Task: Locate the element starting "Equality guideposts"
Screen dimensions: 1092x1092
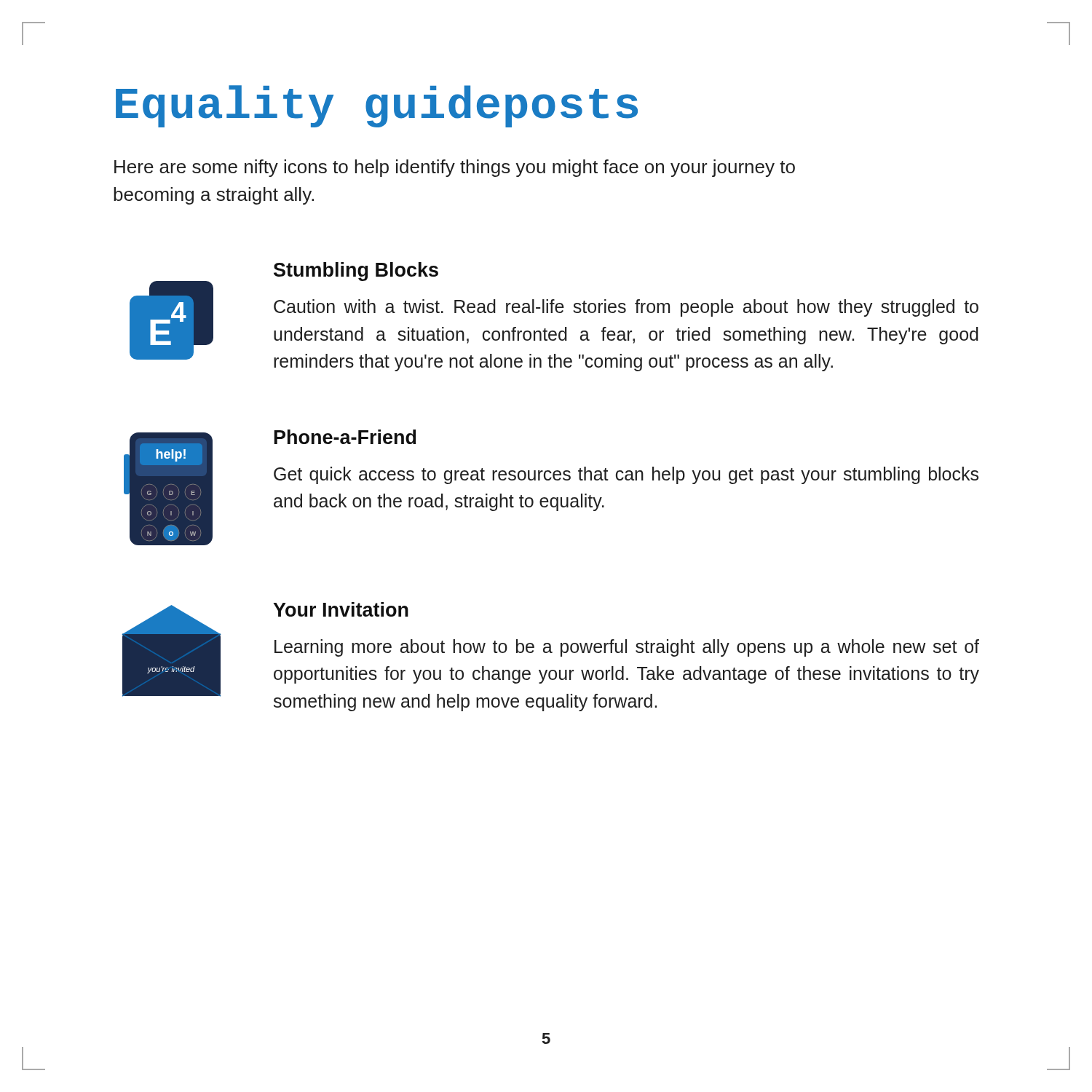Action: pyautogui.click(x=546, y=106)
